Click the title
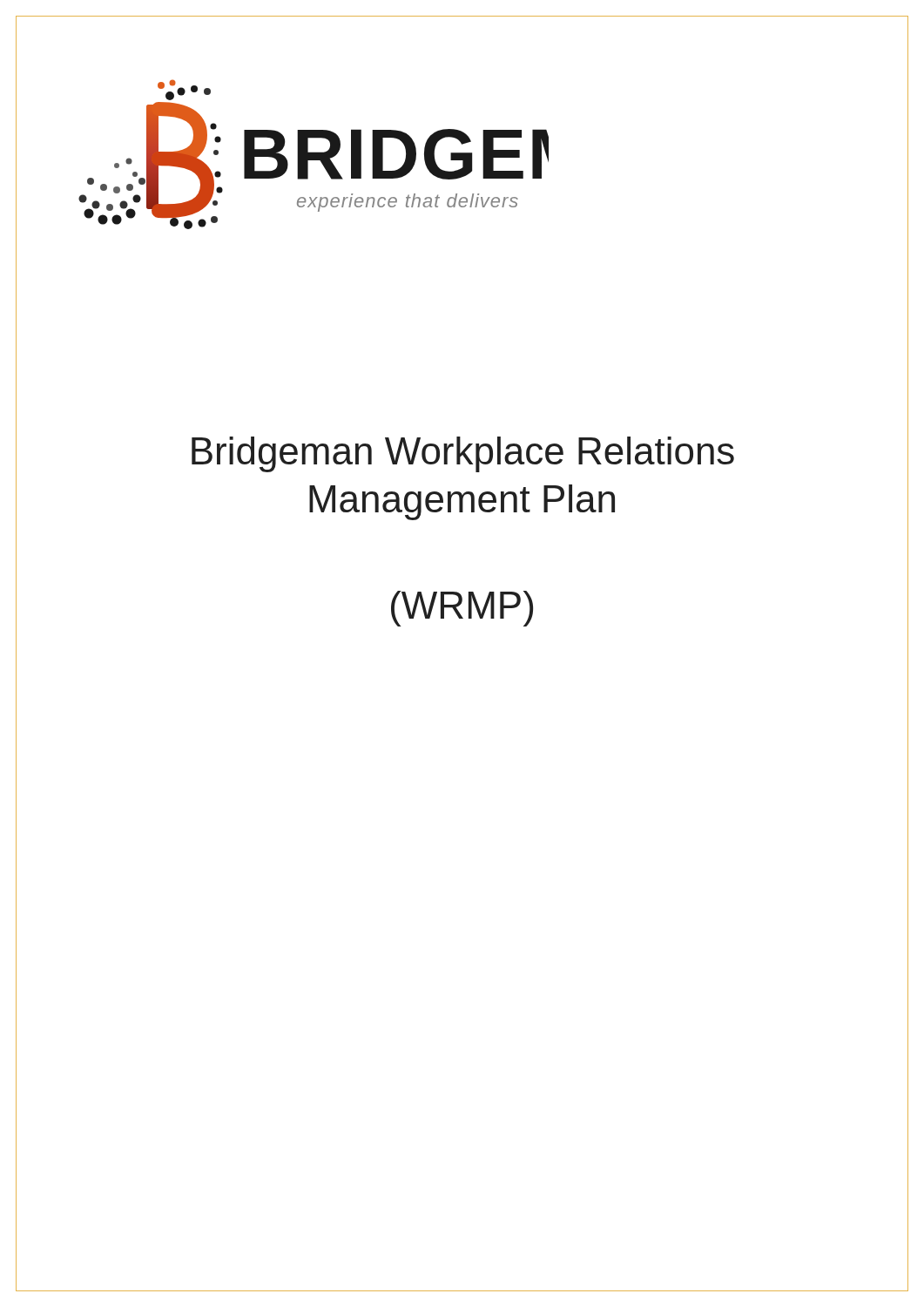The image size is (924, 1307). (x=462, y=475)
